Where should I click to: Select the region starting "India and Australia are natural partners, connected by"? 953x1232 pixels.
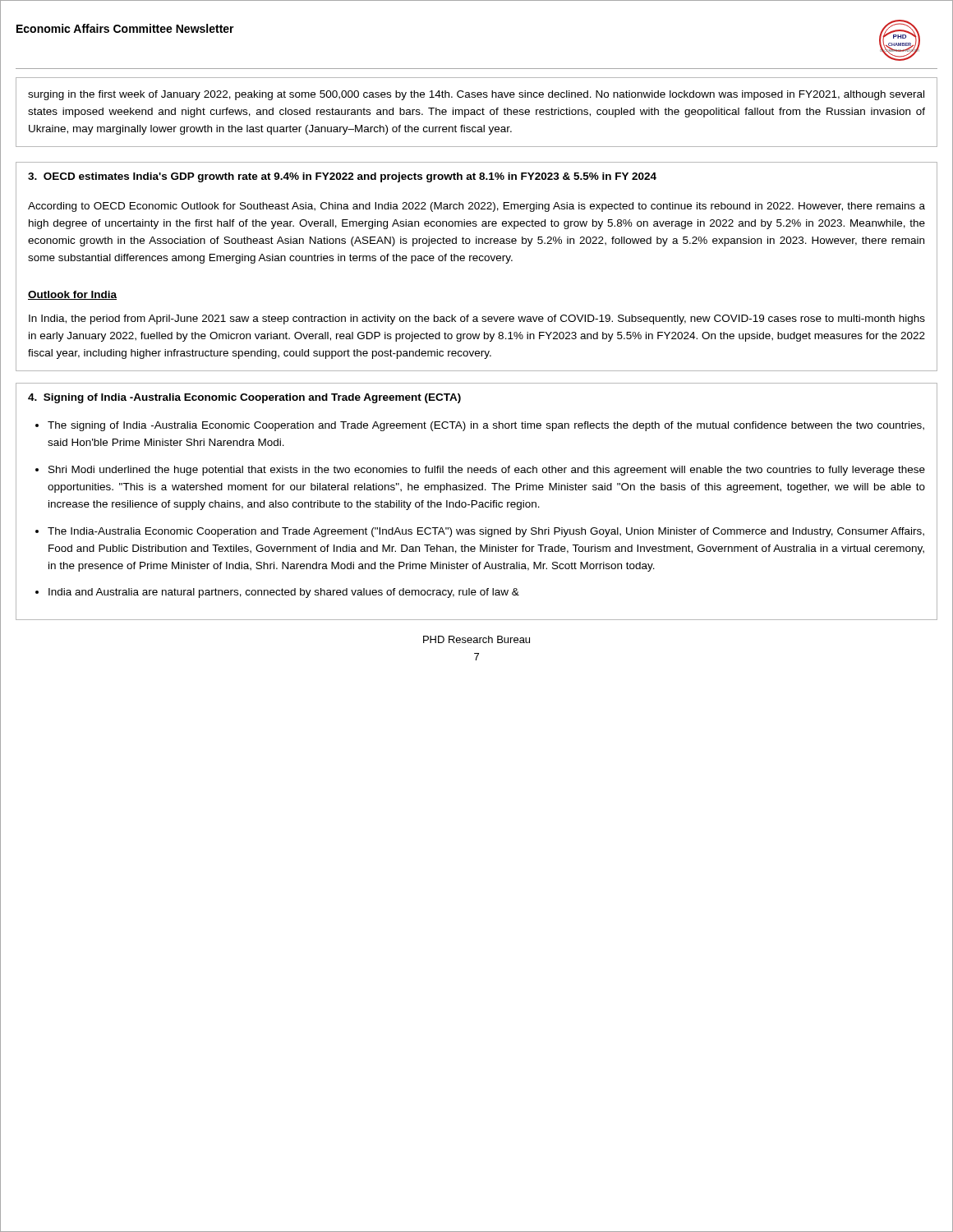(x=283, y=592)
